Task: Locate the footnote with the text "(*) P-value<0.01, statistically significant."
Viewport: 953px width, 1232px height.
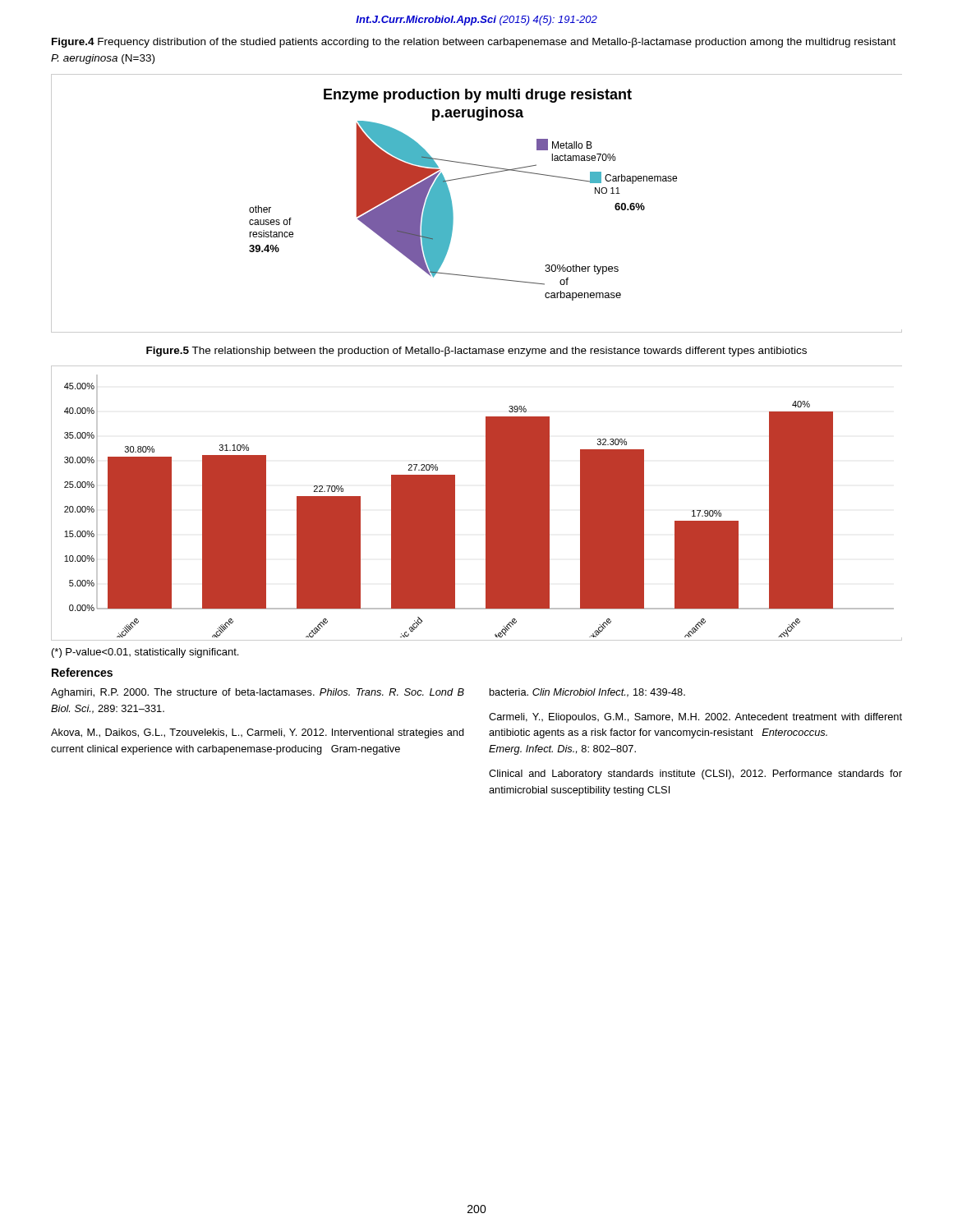Action: pyautogui.click(x=145, y=651)
